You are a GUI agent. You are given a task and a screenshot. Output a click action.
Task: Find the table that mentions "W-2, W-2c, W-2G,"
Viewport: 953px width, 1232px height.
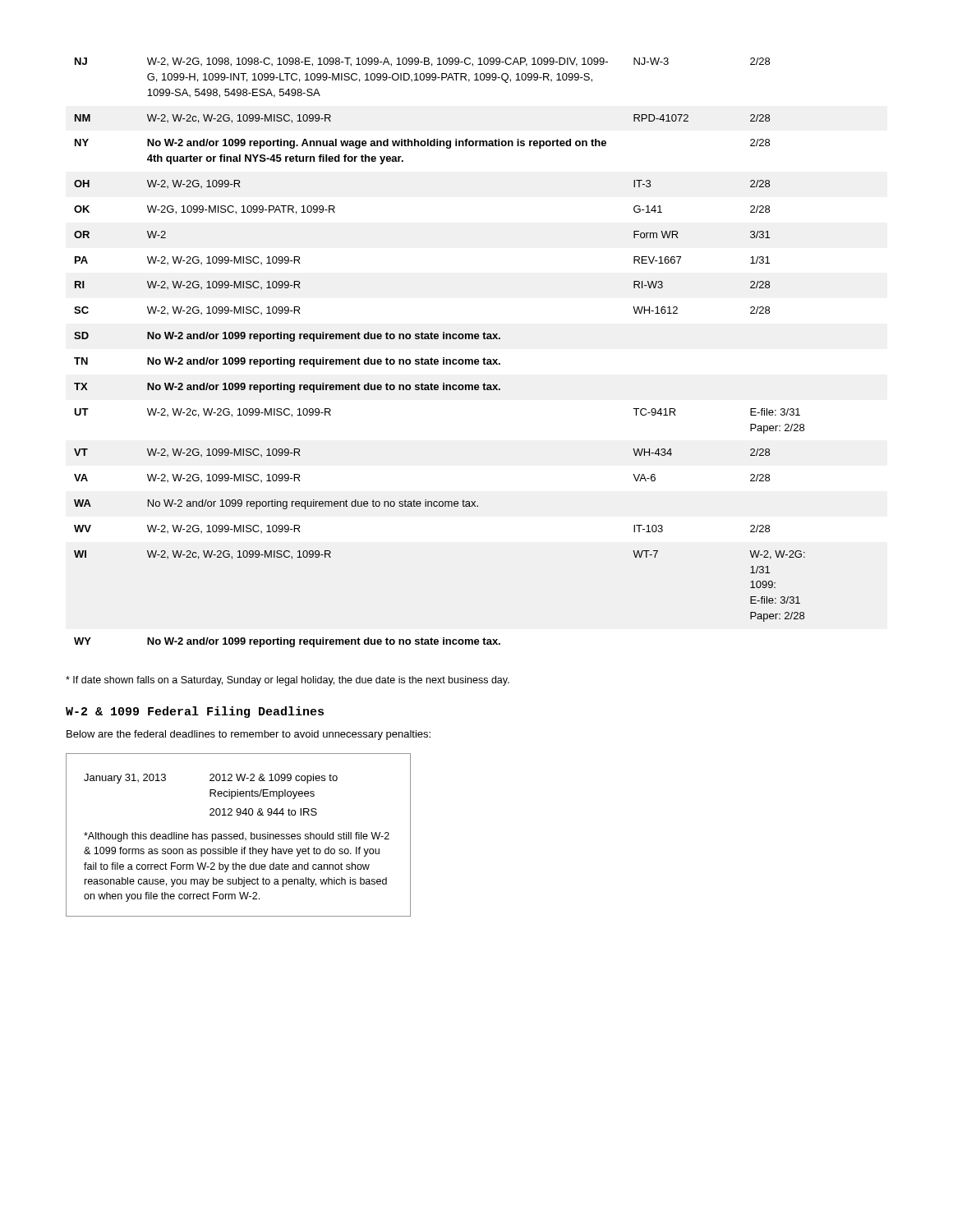click(x=476, y=352)
